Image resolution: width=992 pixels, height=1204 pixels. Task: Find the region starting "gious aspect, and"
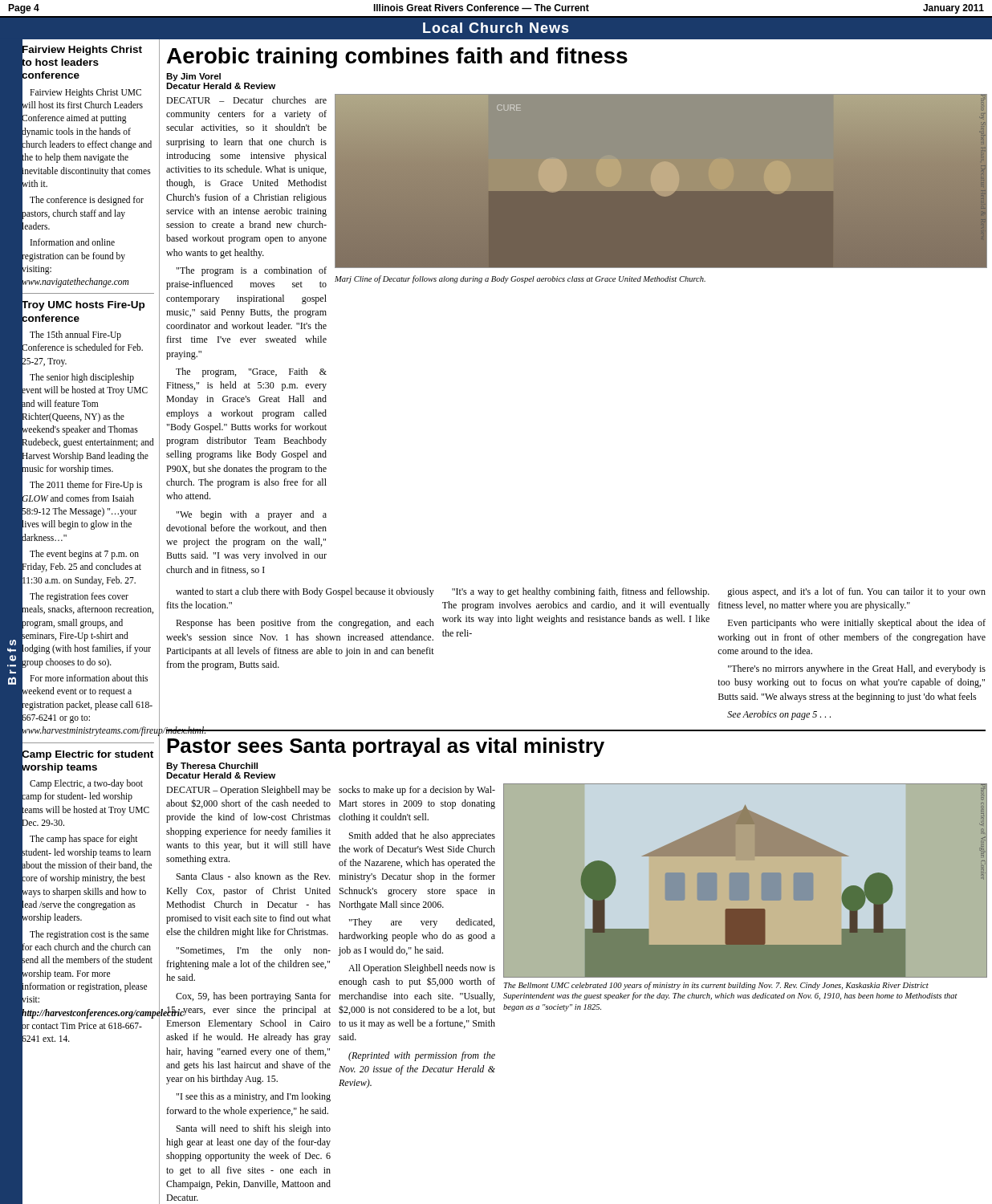click(x=856, y=592)
